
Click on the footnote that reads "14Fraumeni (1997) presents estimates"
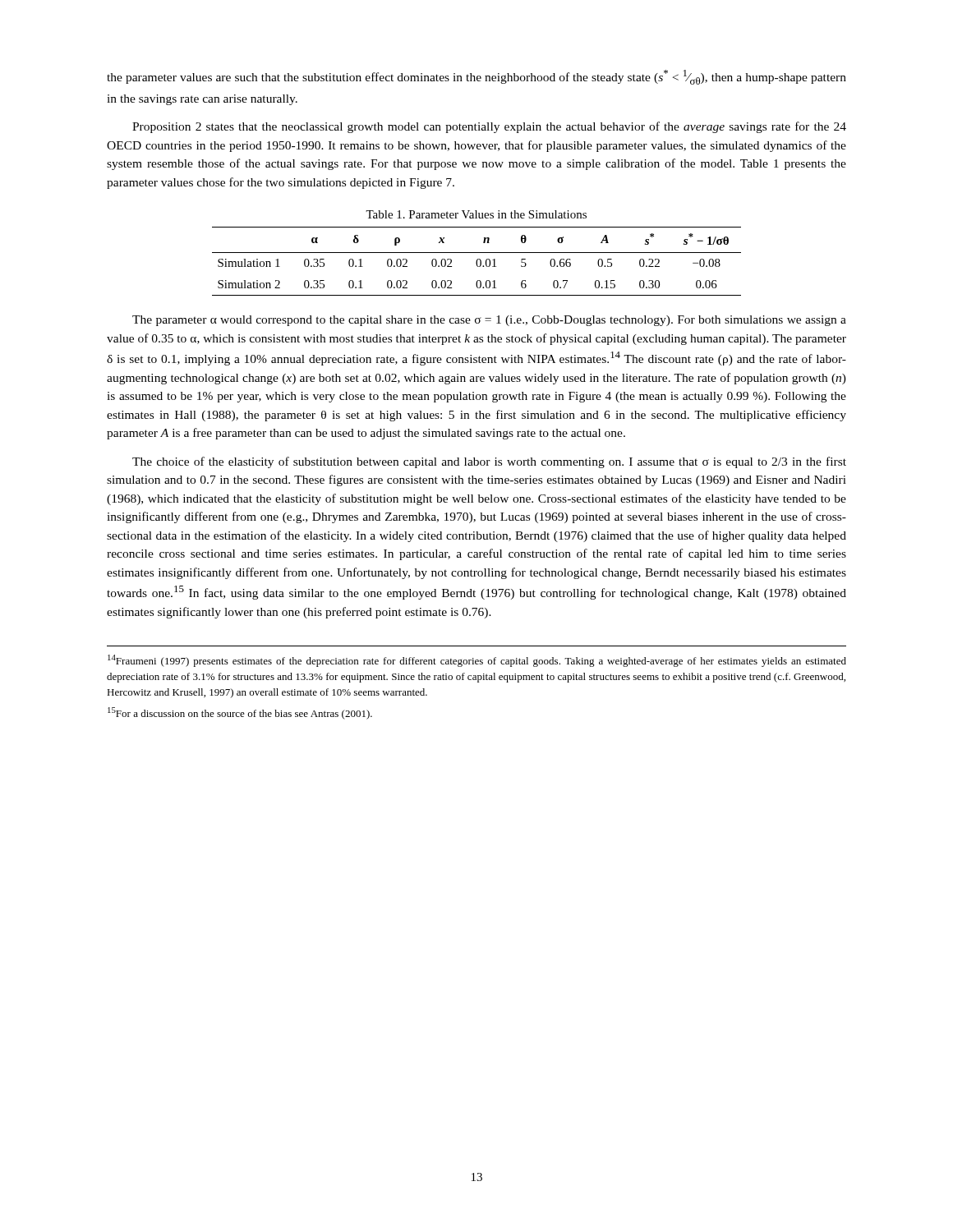(x=476, y=675)
